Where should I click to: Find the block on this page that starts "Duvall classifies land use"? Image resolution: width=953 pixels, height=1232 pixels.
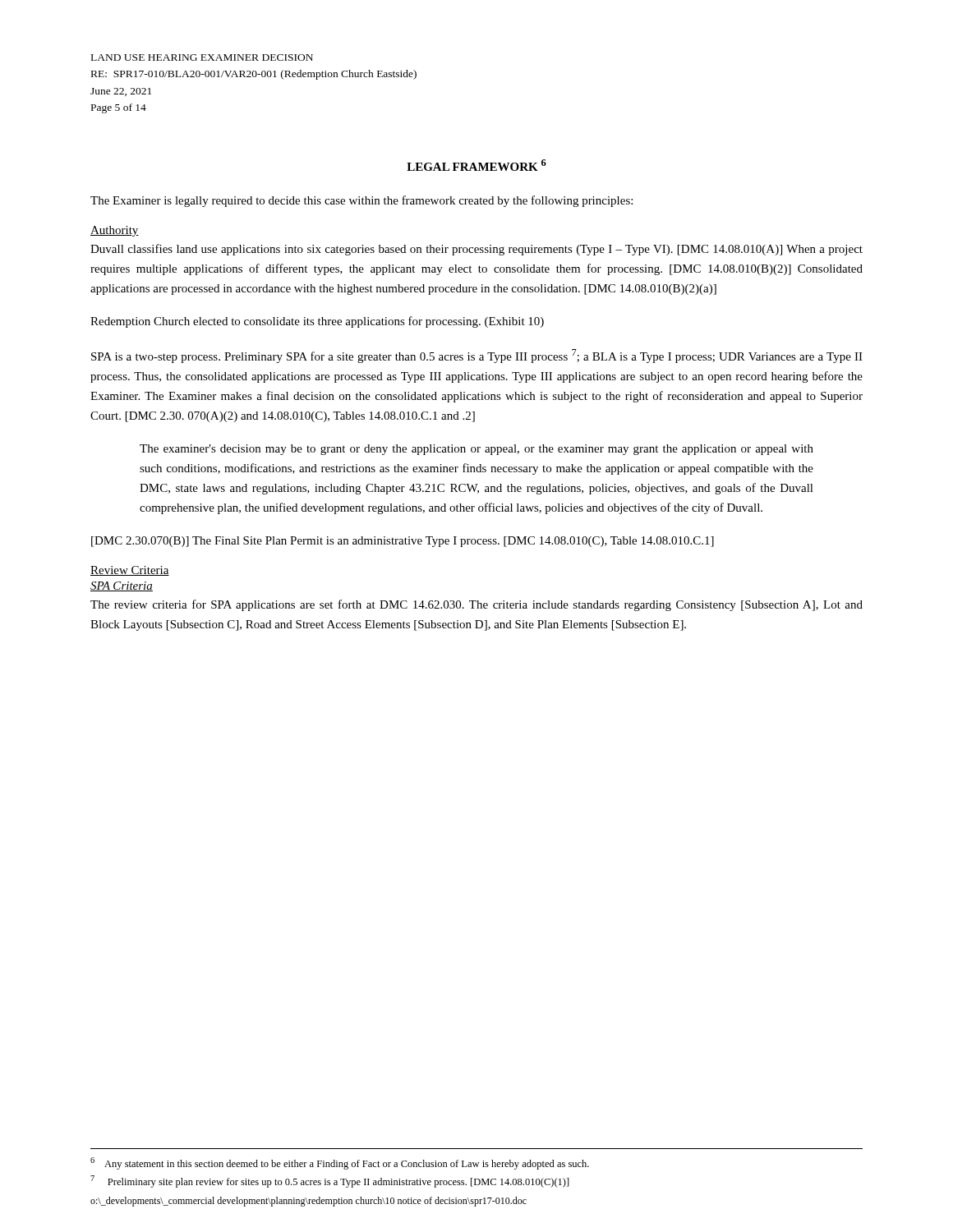[476, 269]
